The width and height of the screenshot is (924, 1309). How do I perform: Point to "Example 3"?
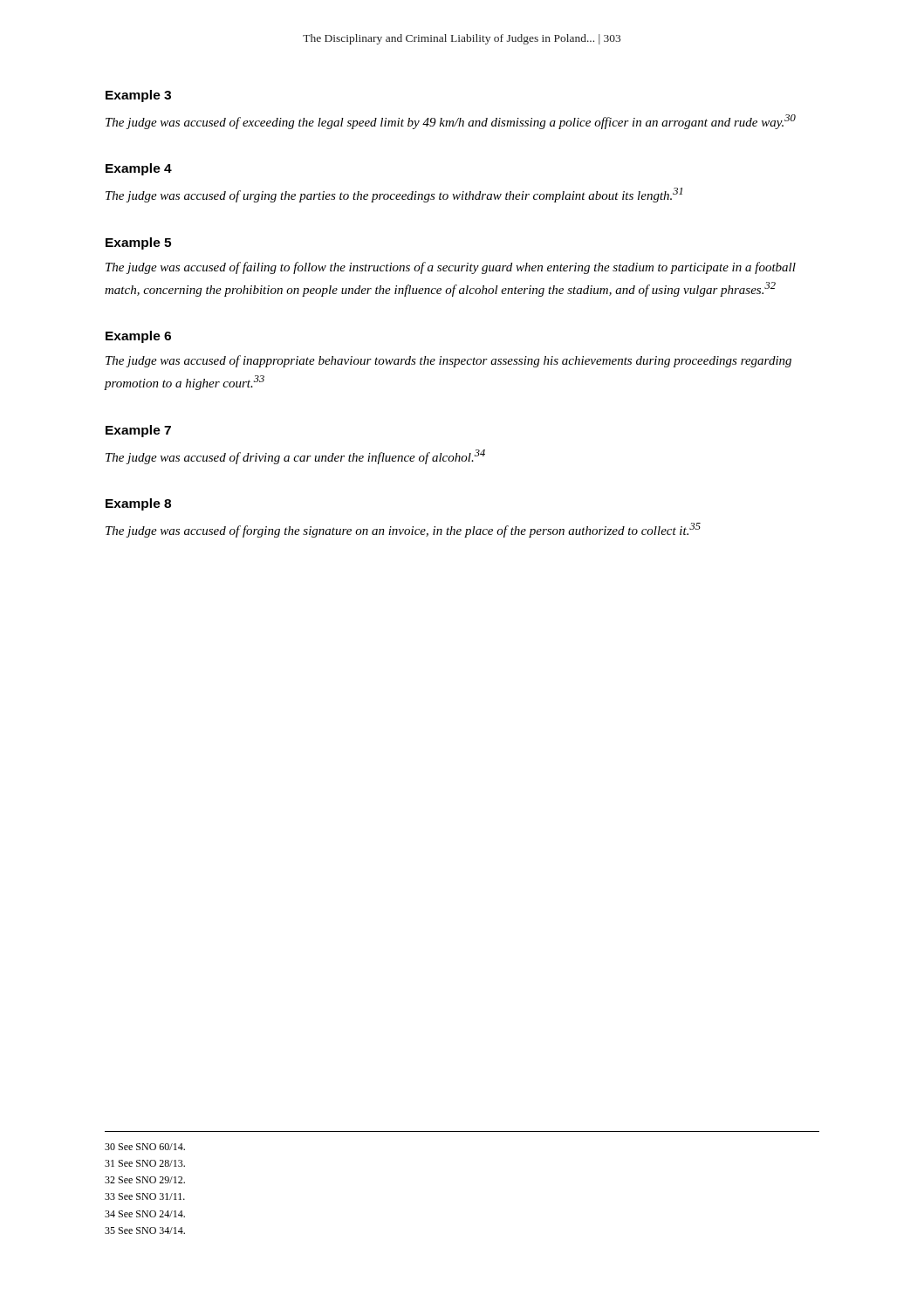[138, 96]
